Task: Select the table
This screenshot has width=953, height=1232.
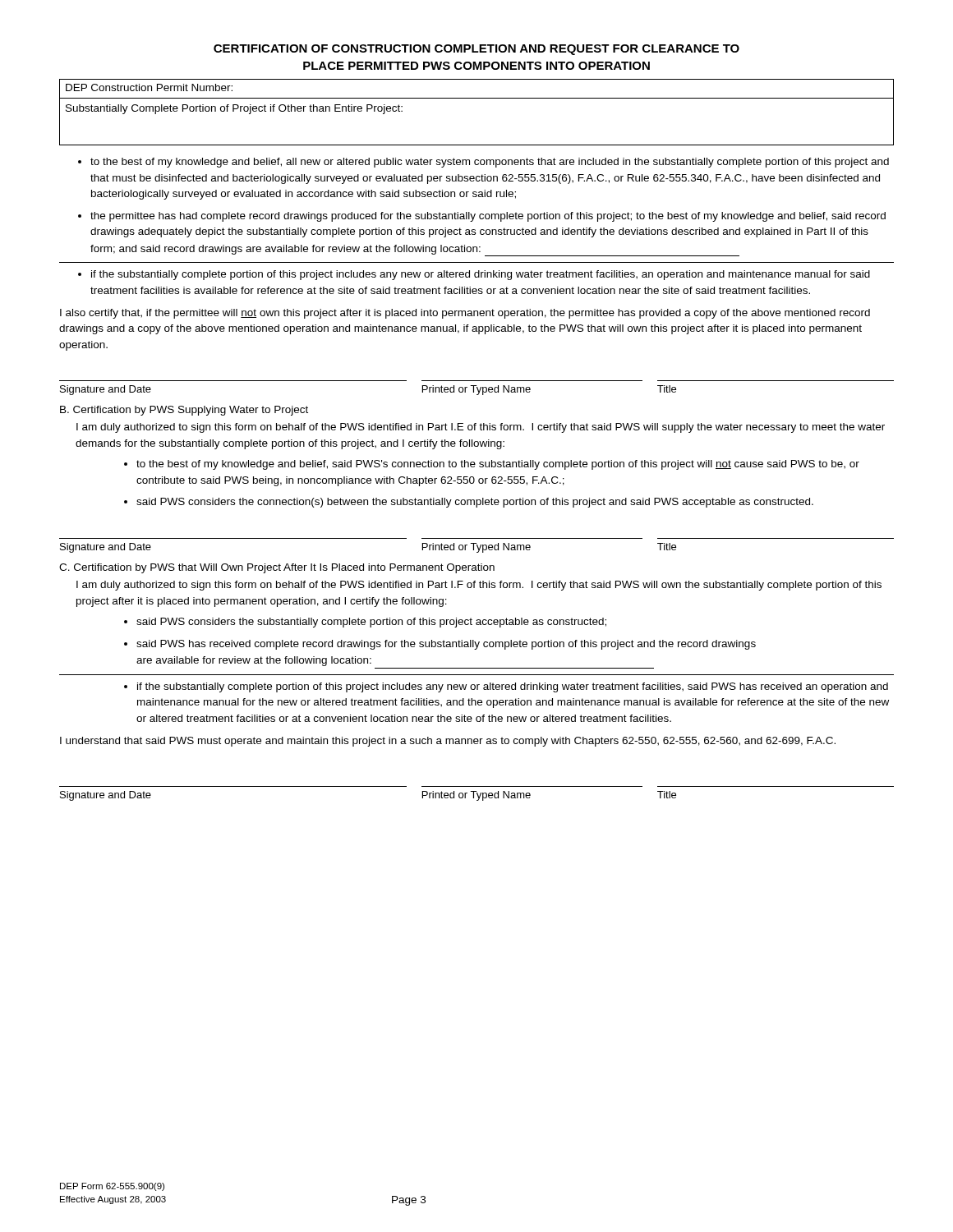Action: coord(476,112)
